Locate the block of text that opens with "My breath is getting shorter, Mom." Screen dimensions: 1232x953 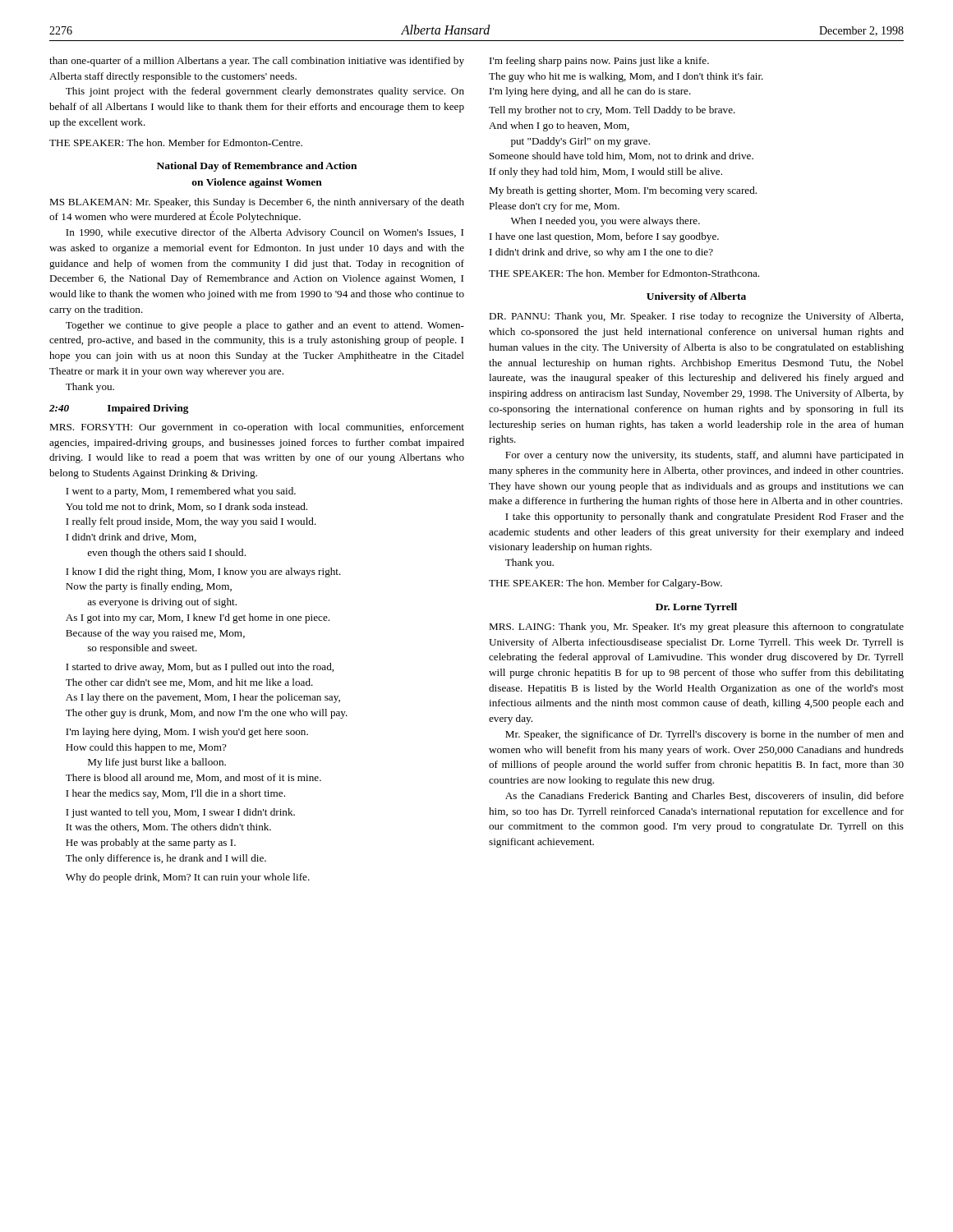(623, 221)
